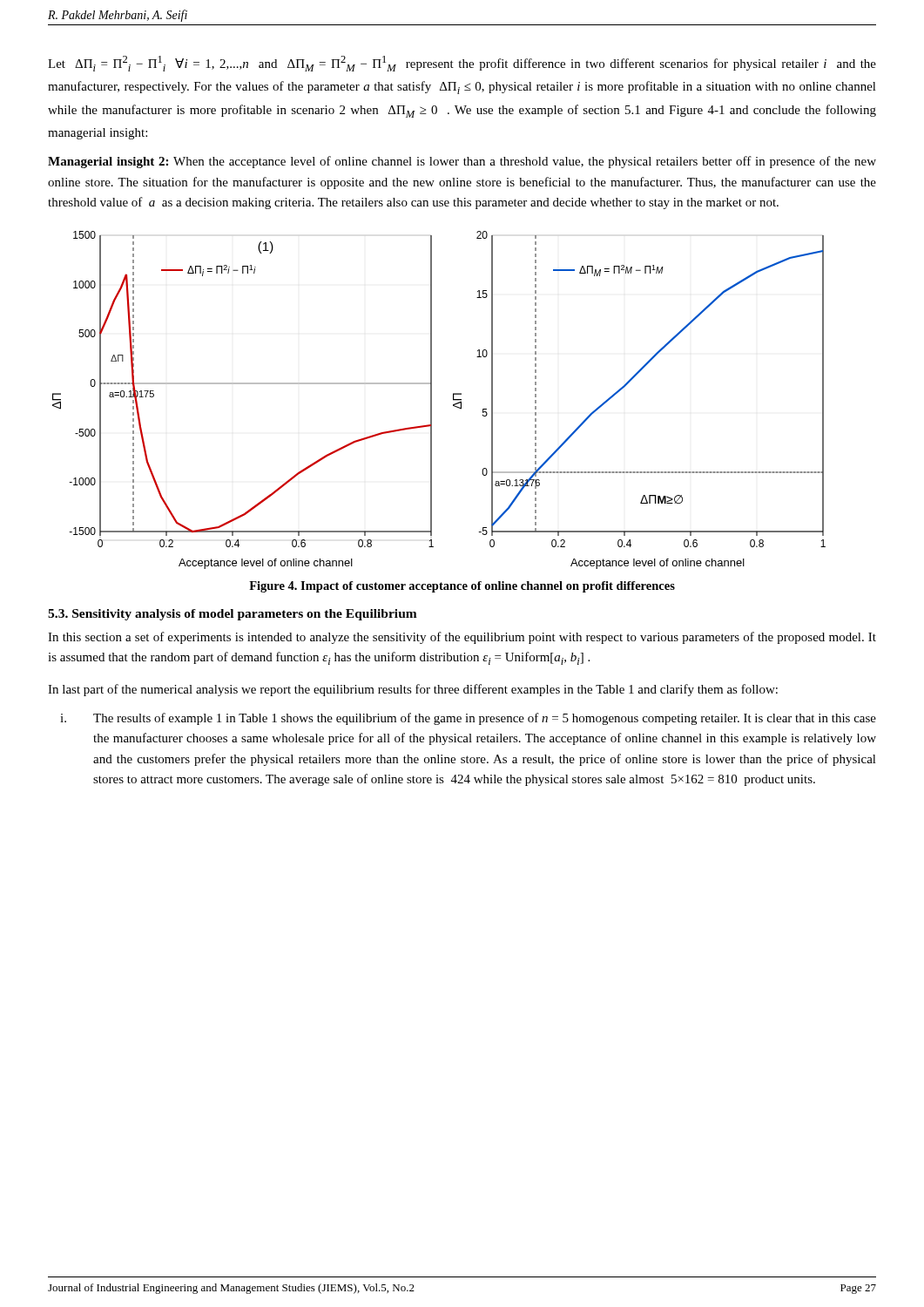The height and width of the screenshot is (1307, 924).
Task: Locate the block starting "Let ΔΠi = Π2i −"
Action: pos(462,96)
